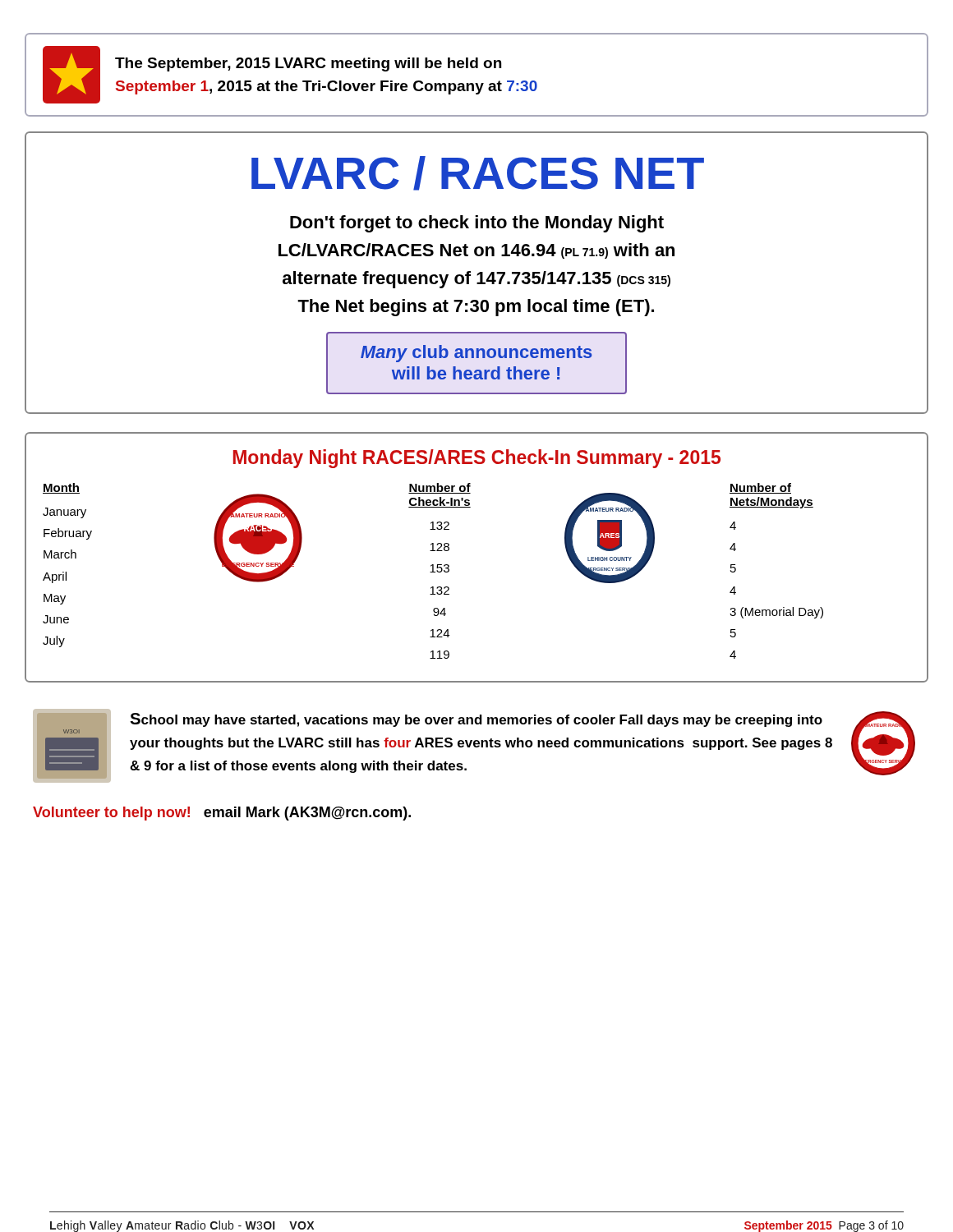Find the text block starting "The September, 2015 LVARC meeting"
The width and height of the screenshot is (953, 1232).
pos(290,75)
